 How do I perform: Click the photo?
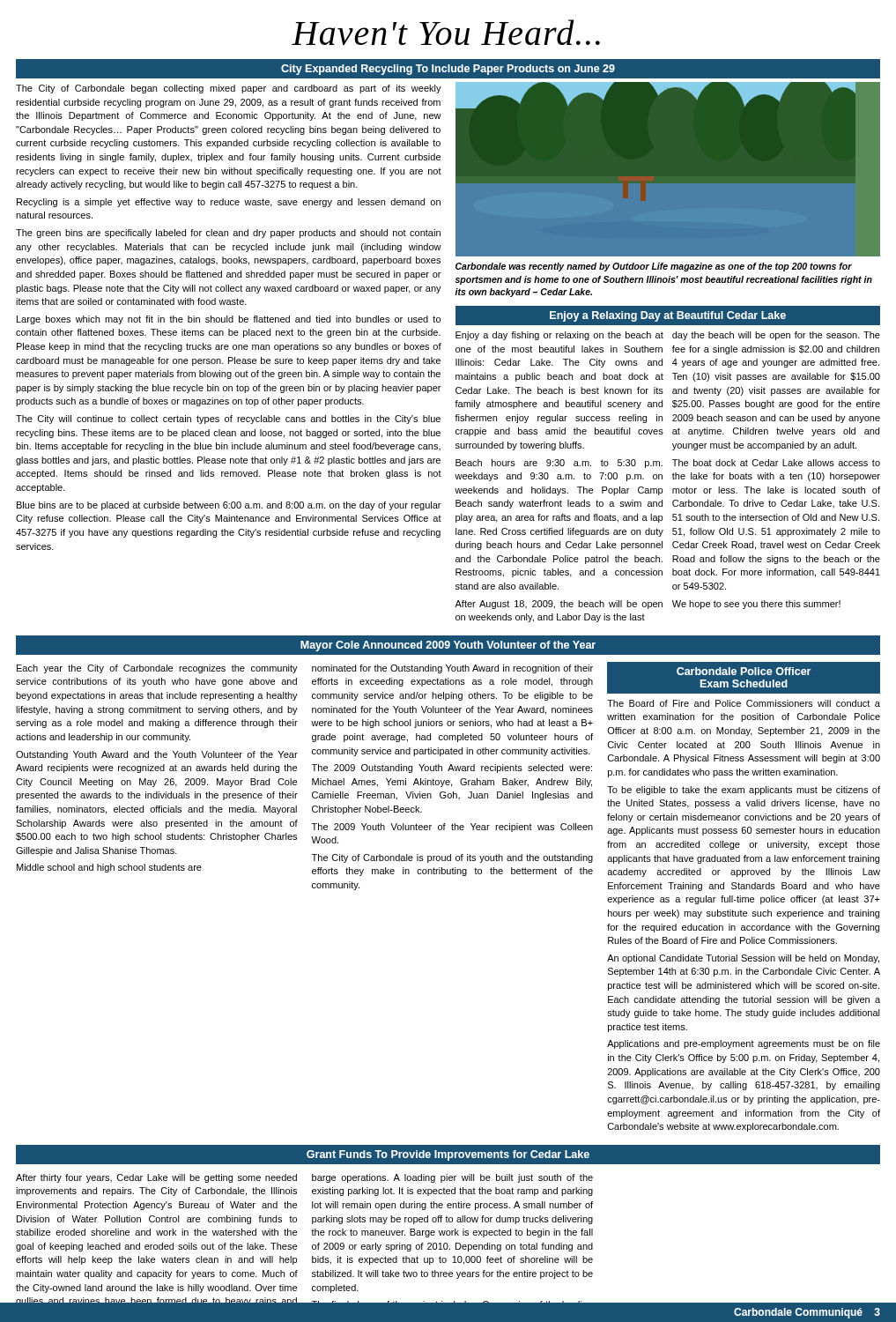668,169
